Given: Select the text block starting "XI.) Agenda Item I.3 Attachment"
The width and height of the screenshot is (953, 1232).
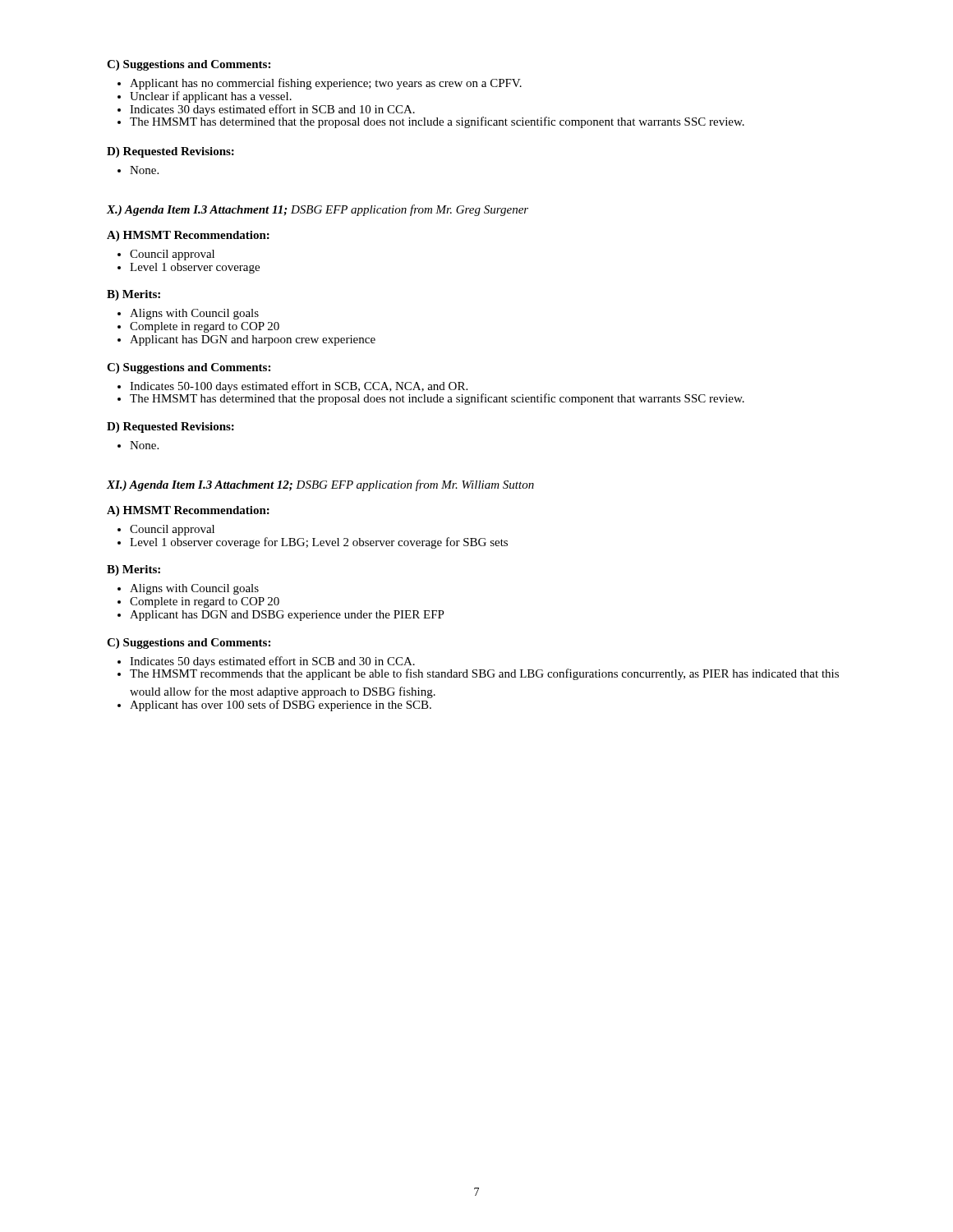Looking at the screenshot, I should click(x=320, y=484).
